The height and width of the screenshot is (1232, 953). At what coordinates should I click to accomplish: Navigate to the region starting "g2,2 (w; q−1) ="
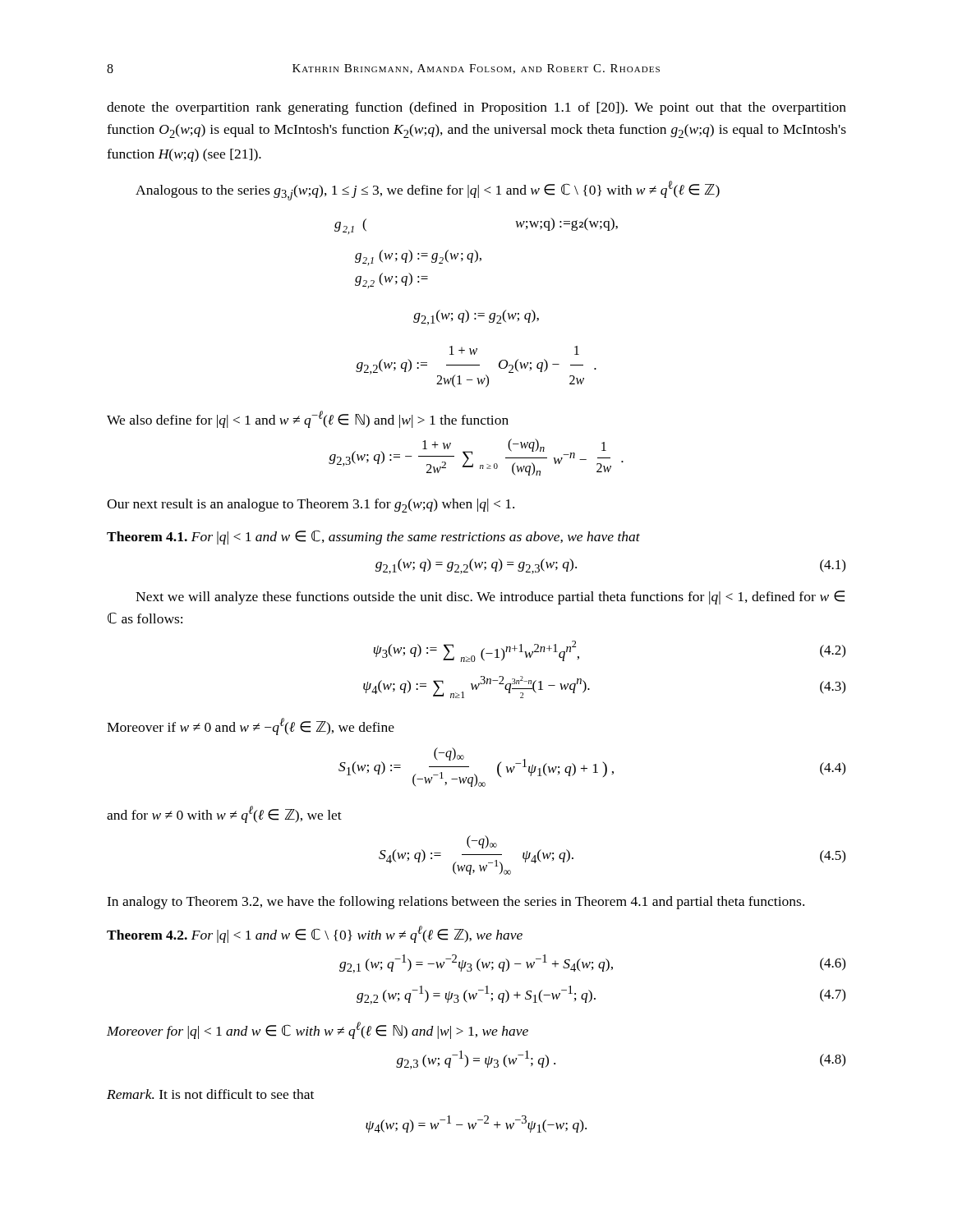point(601,995)
